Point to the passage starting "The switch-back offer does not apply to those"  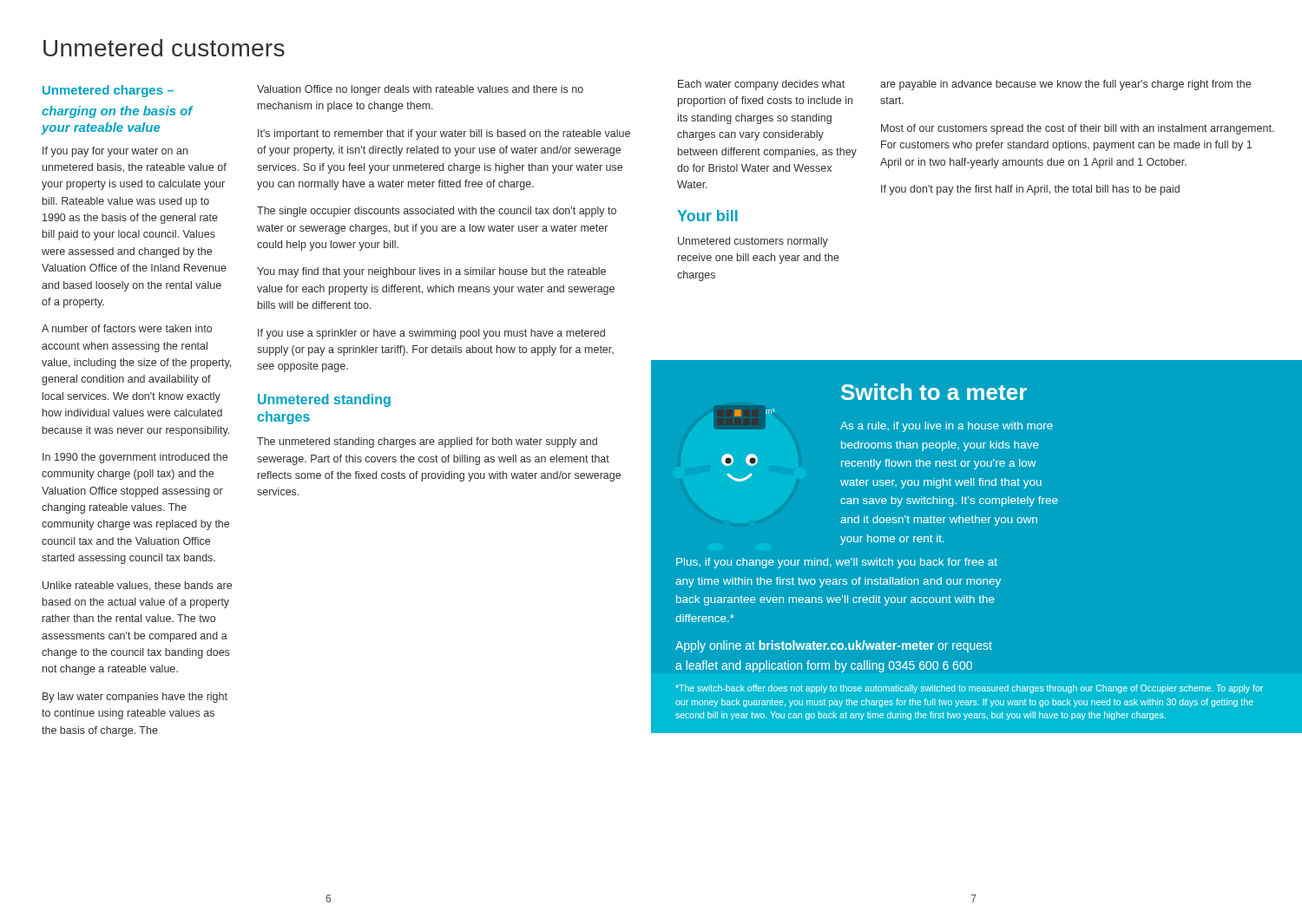969,701
